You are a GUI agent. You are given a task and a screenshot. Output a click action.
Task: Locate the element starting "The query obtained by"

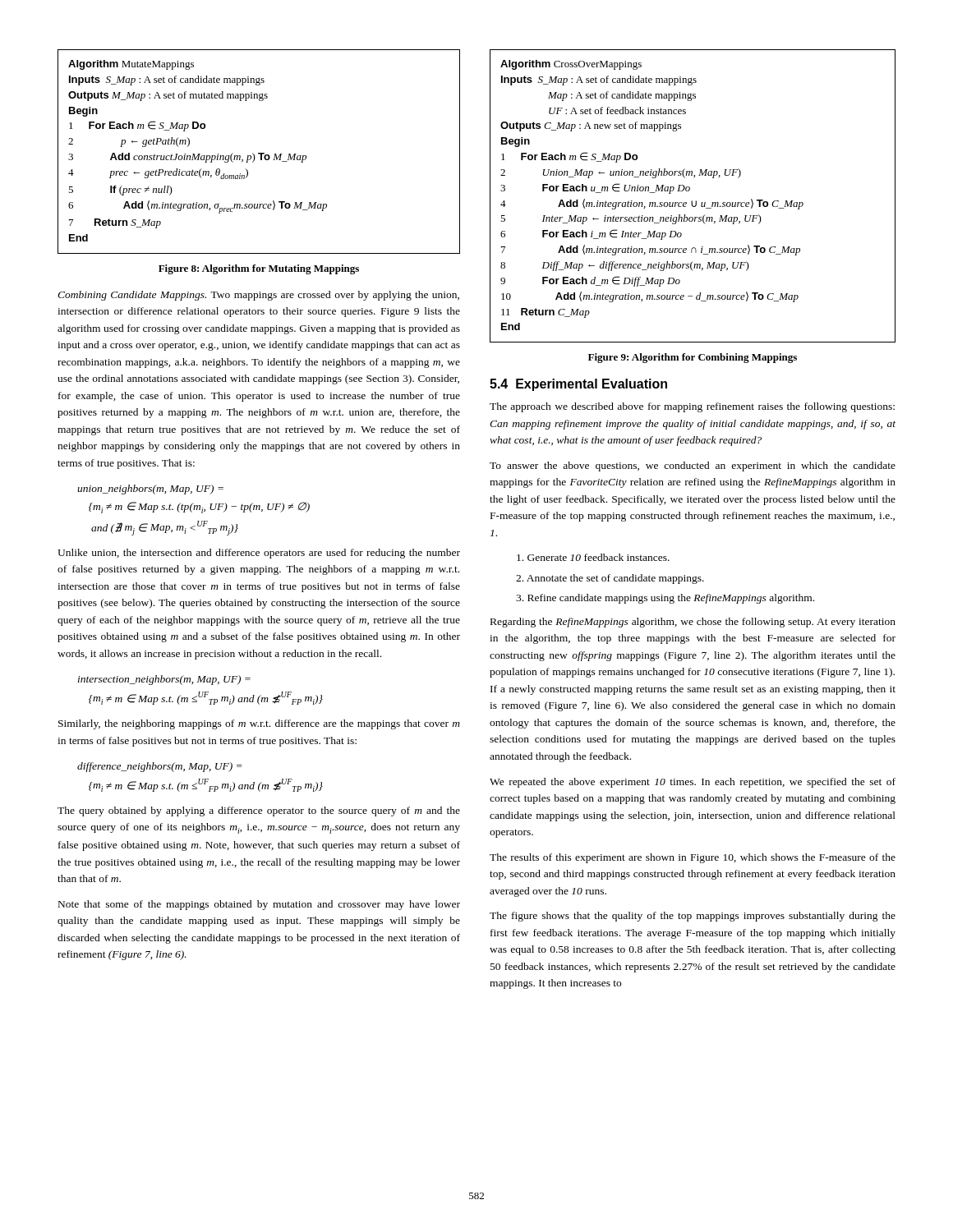coord(259,844)
